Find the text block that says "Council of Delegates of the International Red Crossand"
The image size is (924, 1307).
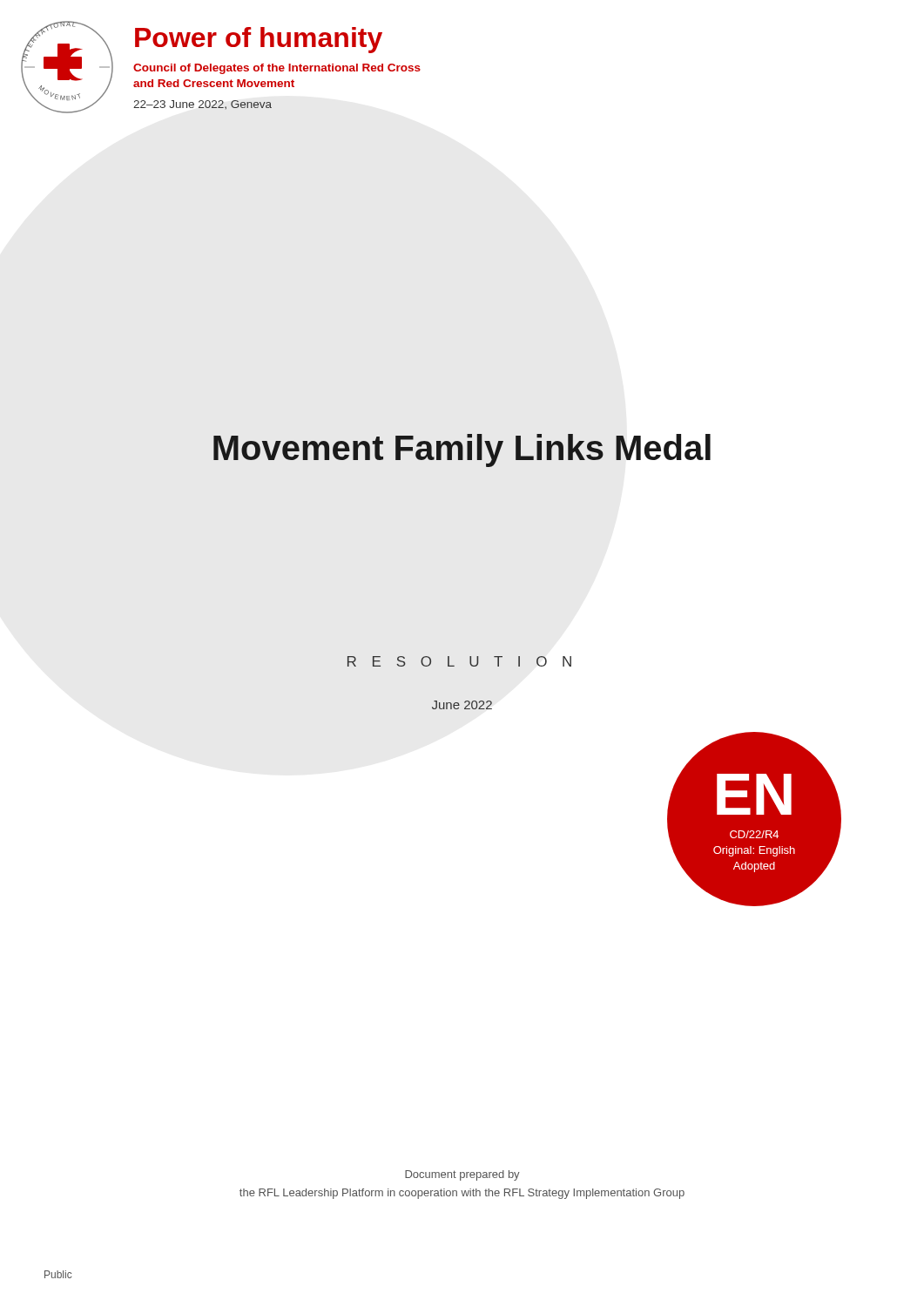[277, 76]
